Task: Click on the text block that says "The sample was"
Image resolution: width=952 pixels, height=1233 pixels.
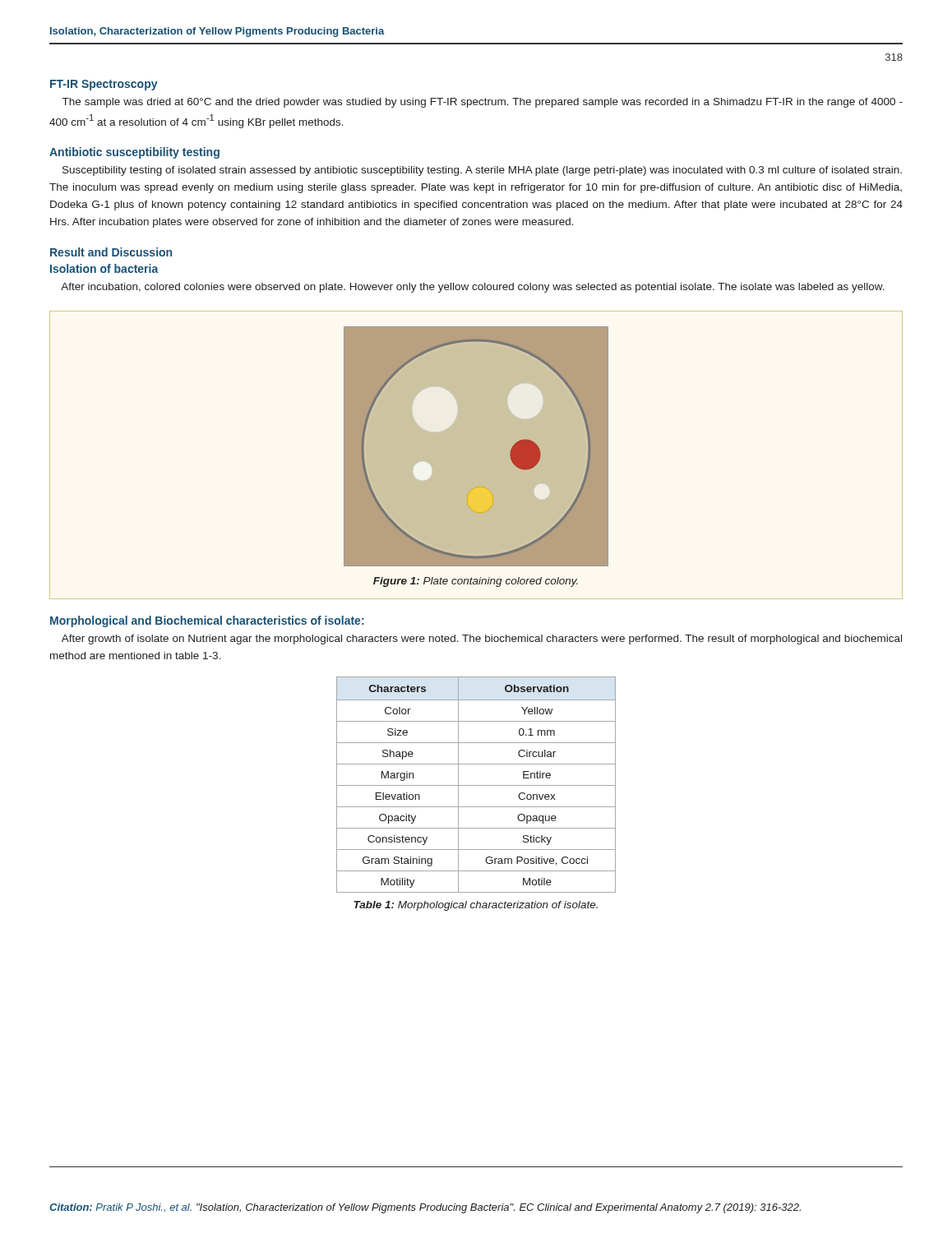Action: [x=476, y=112]
